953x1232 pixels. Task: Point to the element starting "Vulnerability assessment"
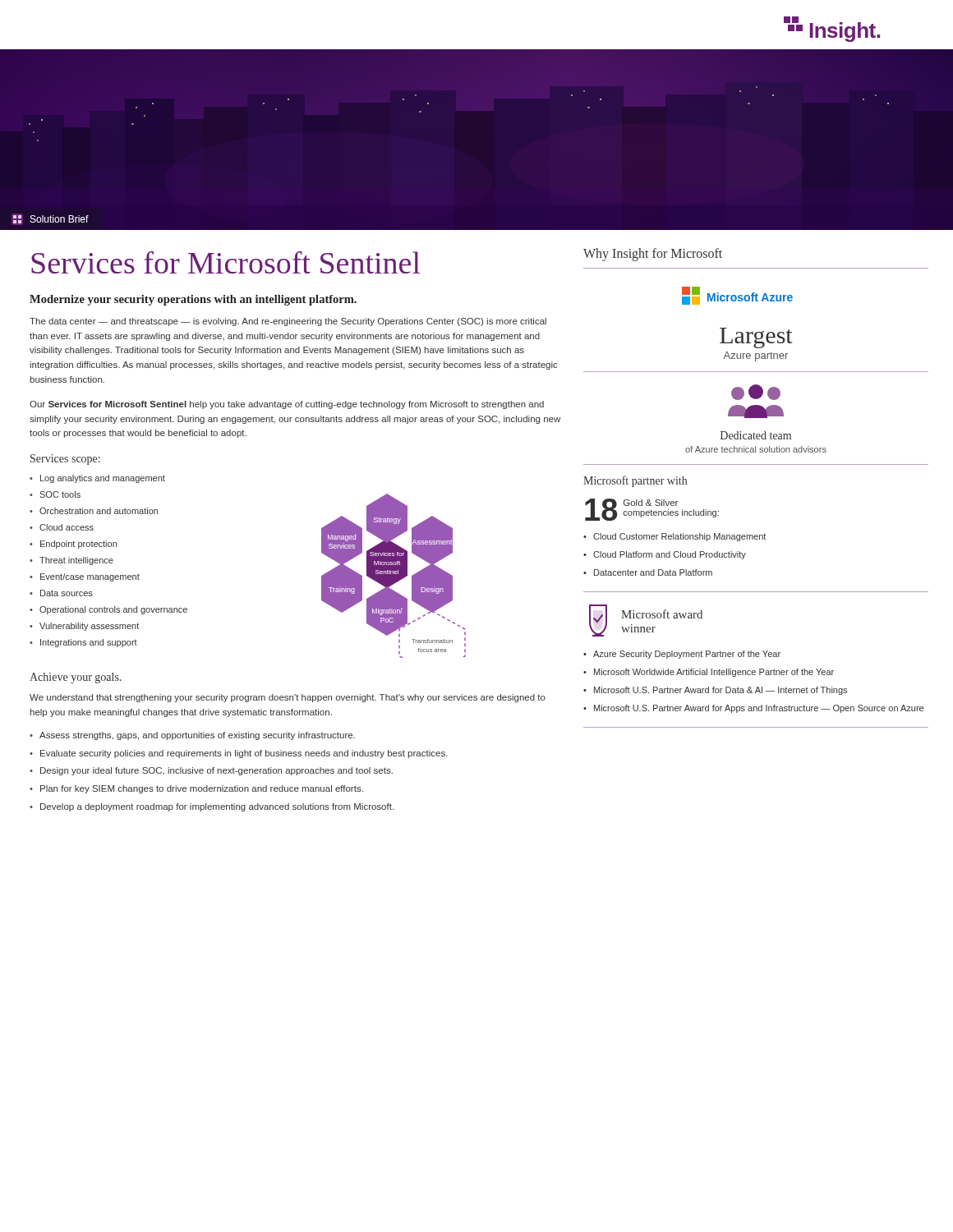89,626
